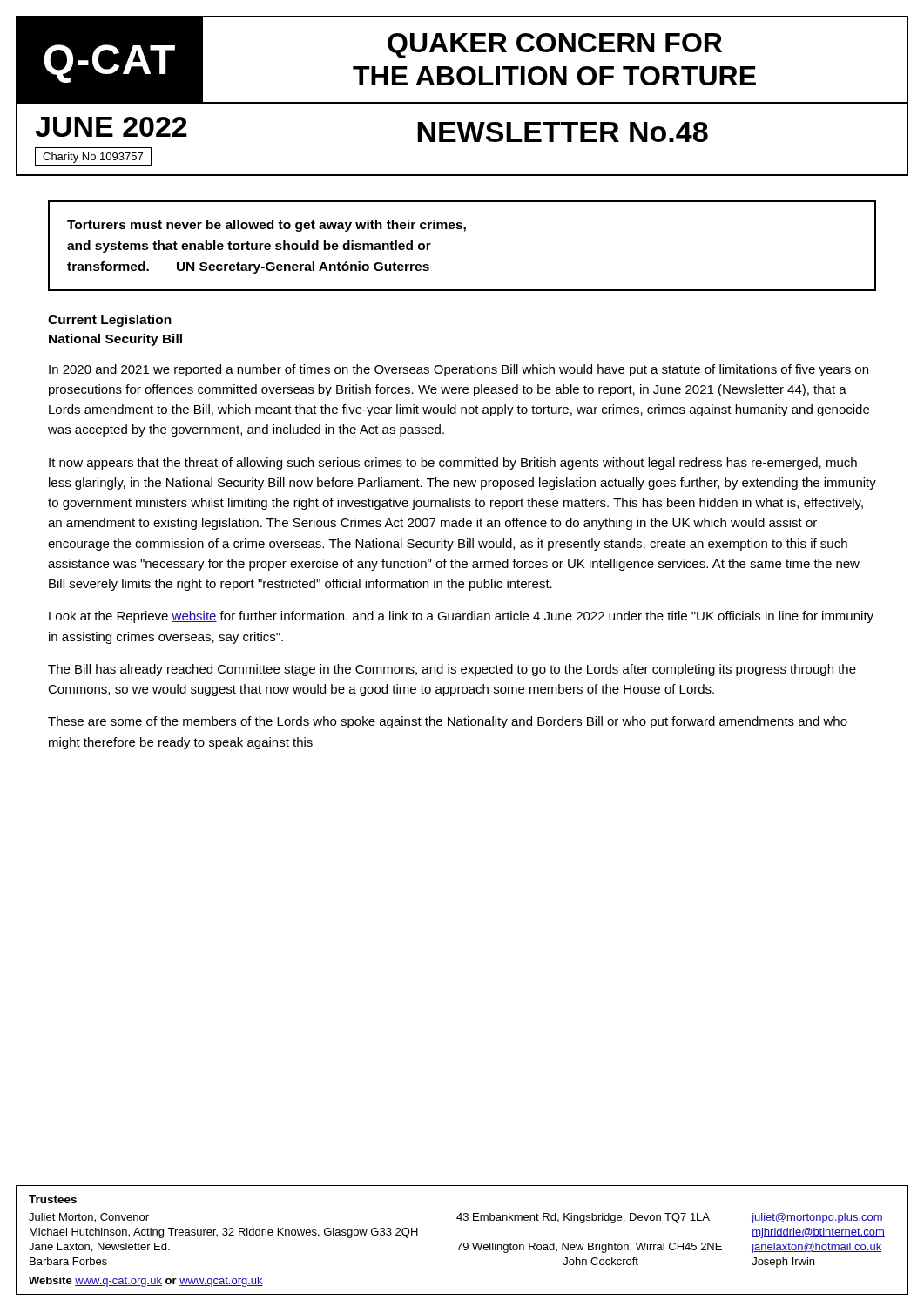Click on the text block that reads "In 2020 and 2021 we"

pyautogui.click(x=459, y=399)
